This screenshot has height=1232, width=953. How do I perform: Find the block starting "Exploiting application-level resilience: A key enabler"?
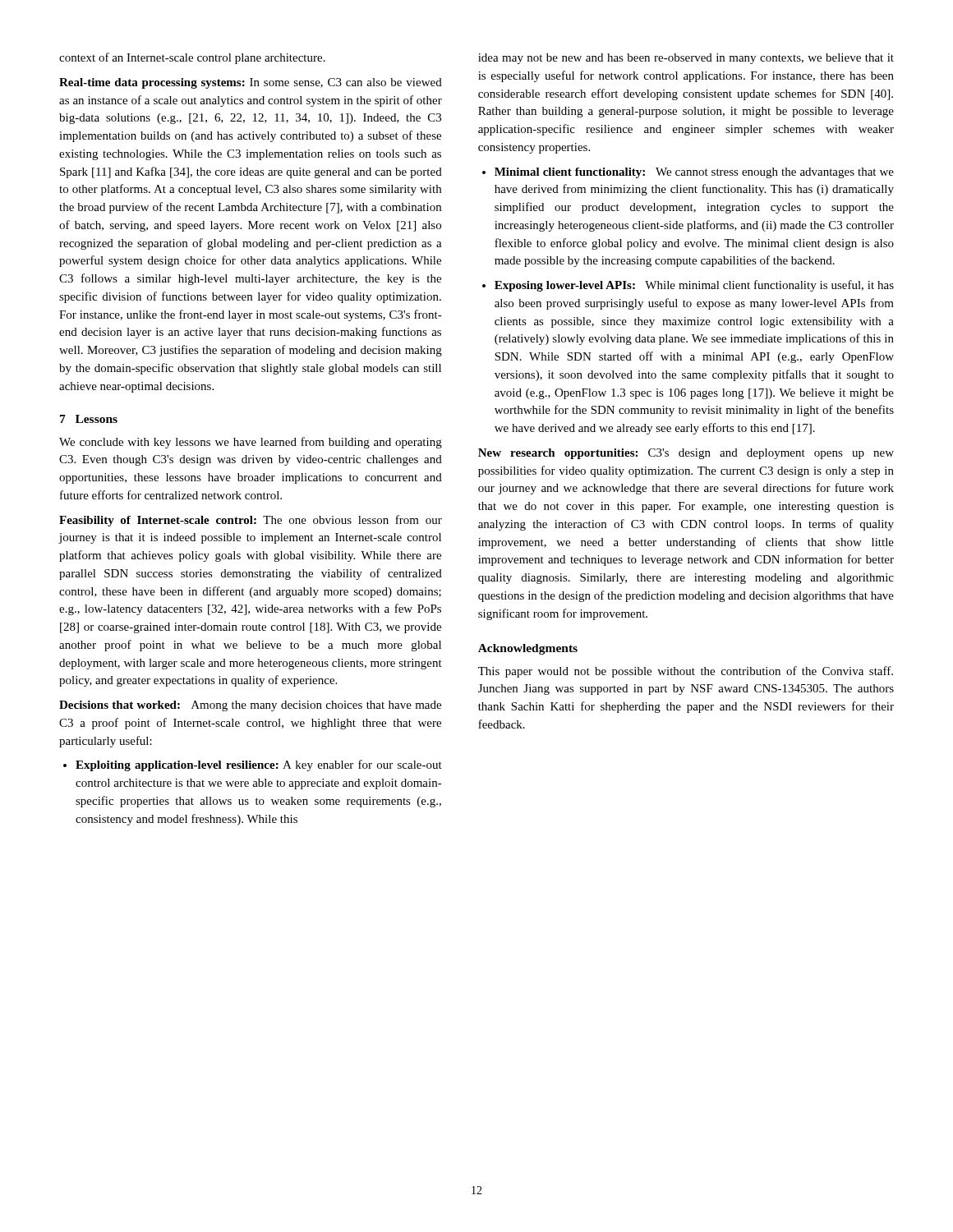point(250,793)
